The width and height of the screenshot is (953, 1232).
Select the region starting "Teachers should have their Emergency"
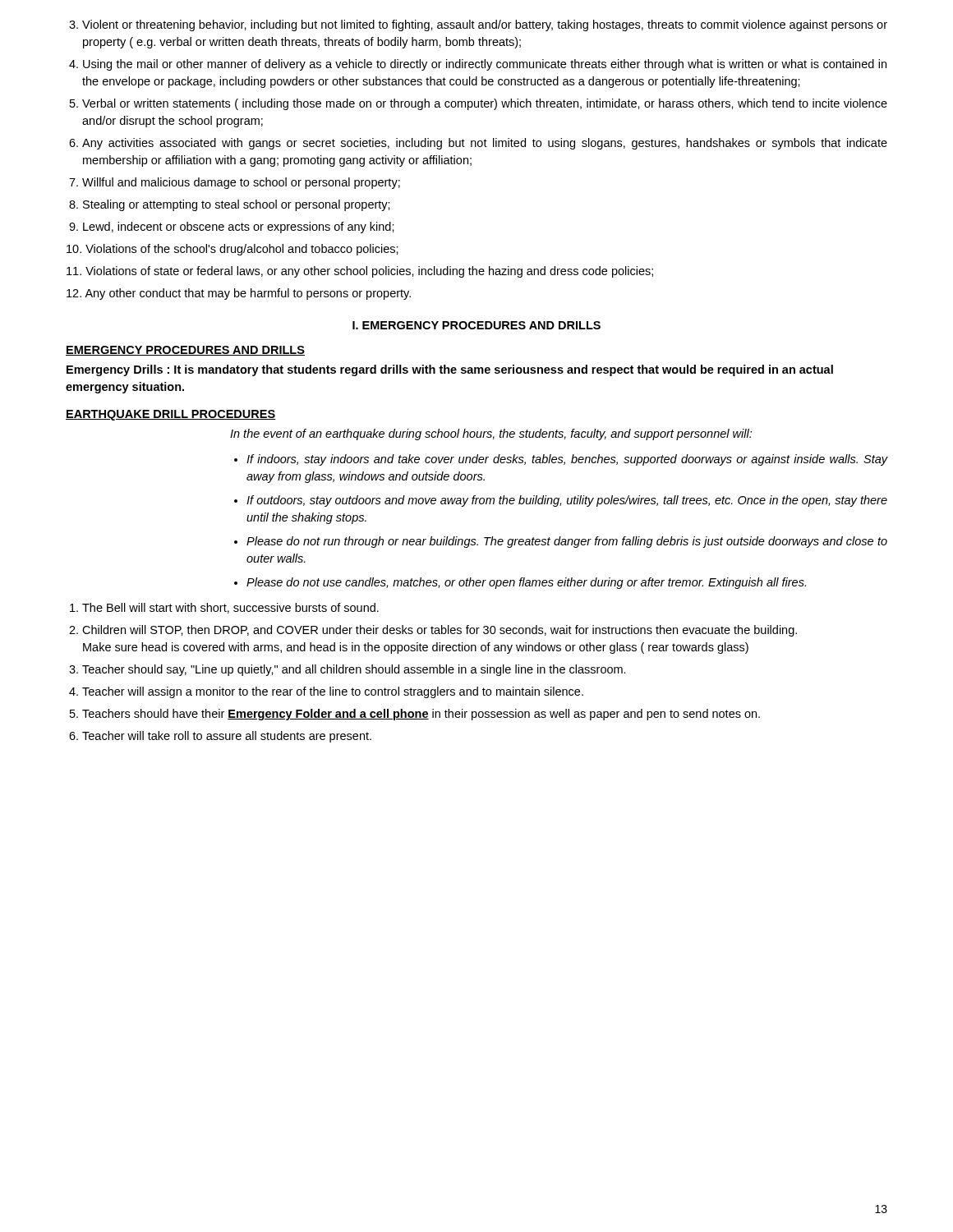click(485, 715)
